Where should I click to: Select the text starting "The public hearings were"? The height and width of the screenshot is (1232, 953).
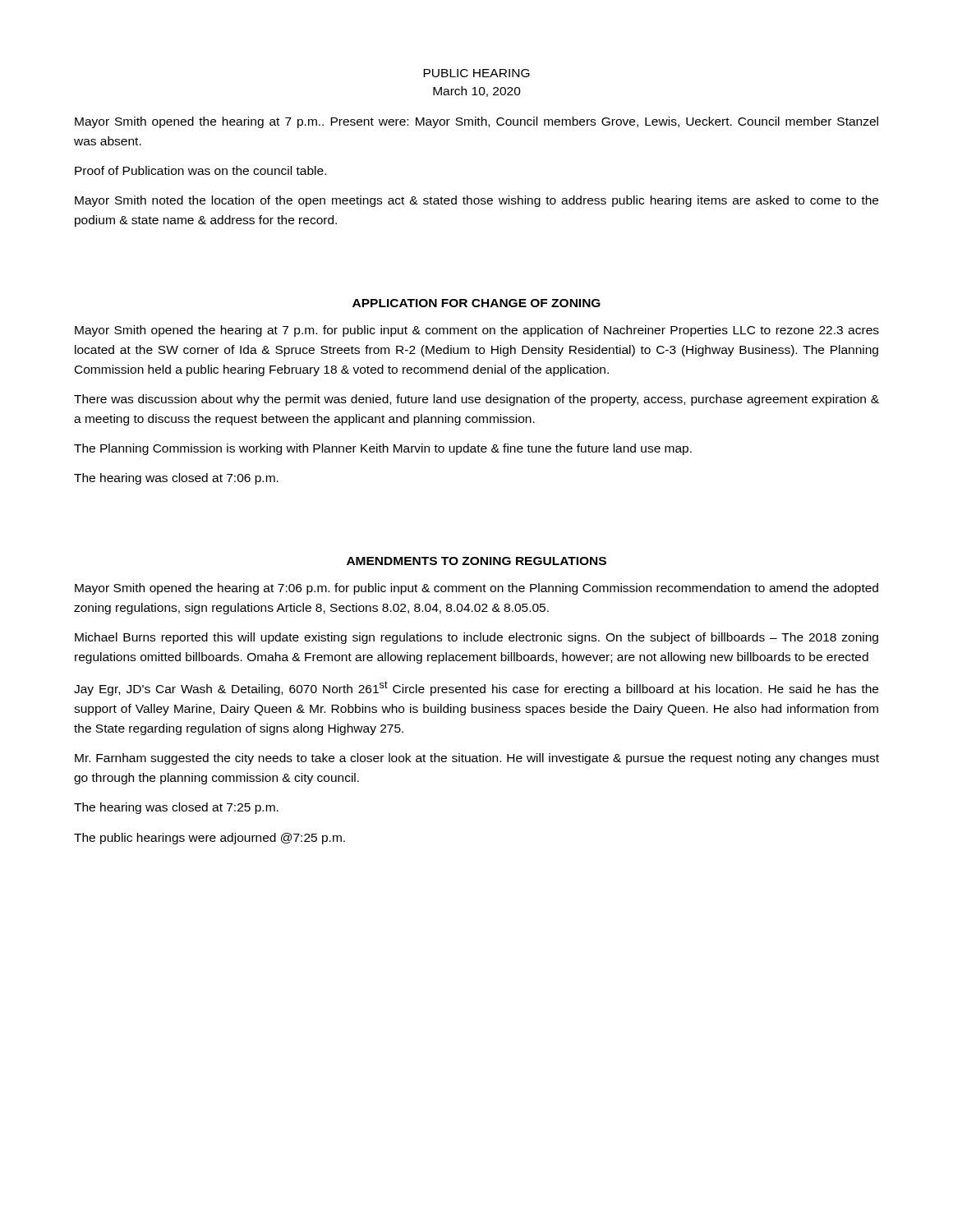point(210,837)
